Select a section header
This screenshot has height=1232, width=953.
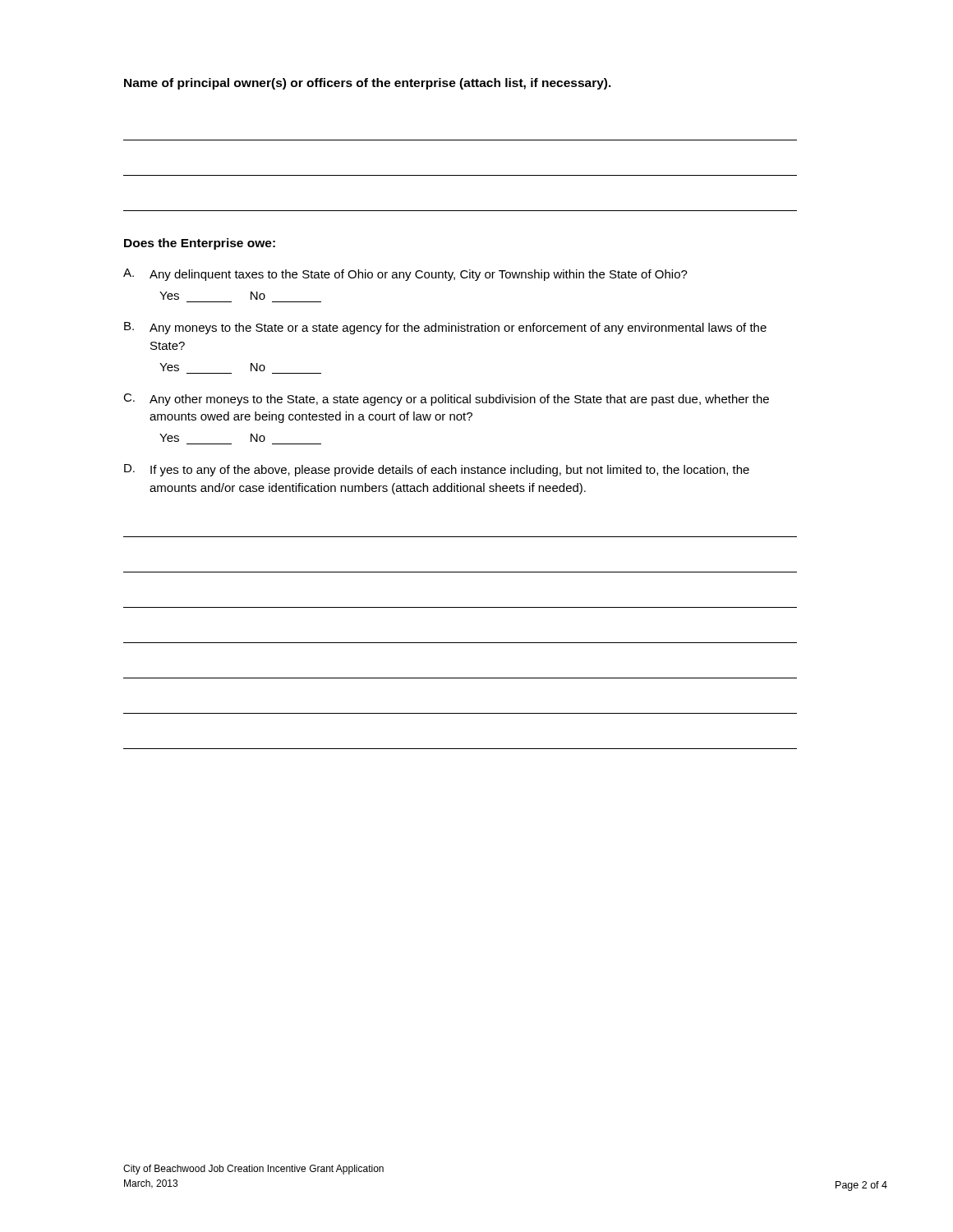pos(200,243)
